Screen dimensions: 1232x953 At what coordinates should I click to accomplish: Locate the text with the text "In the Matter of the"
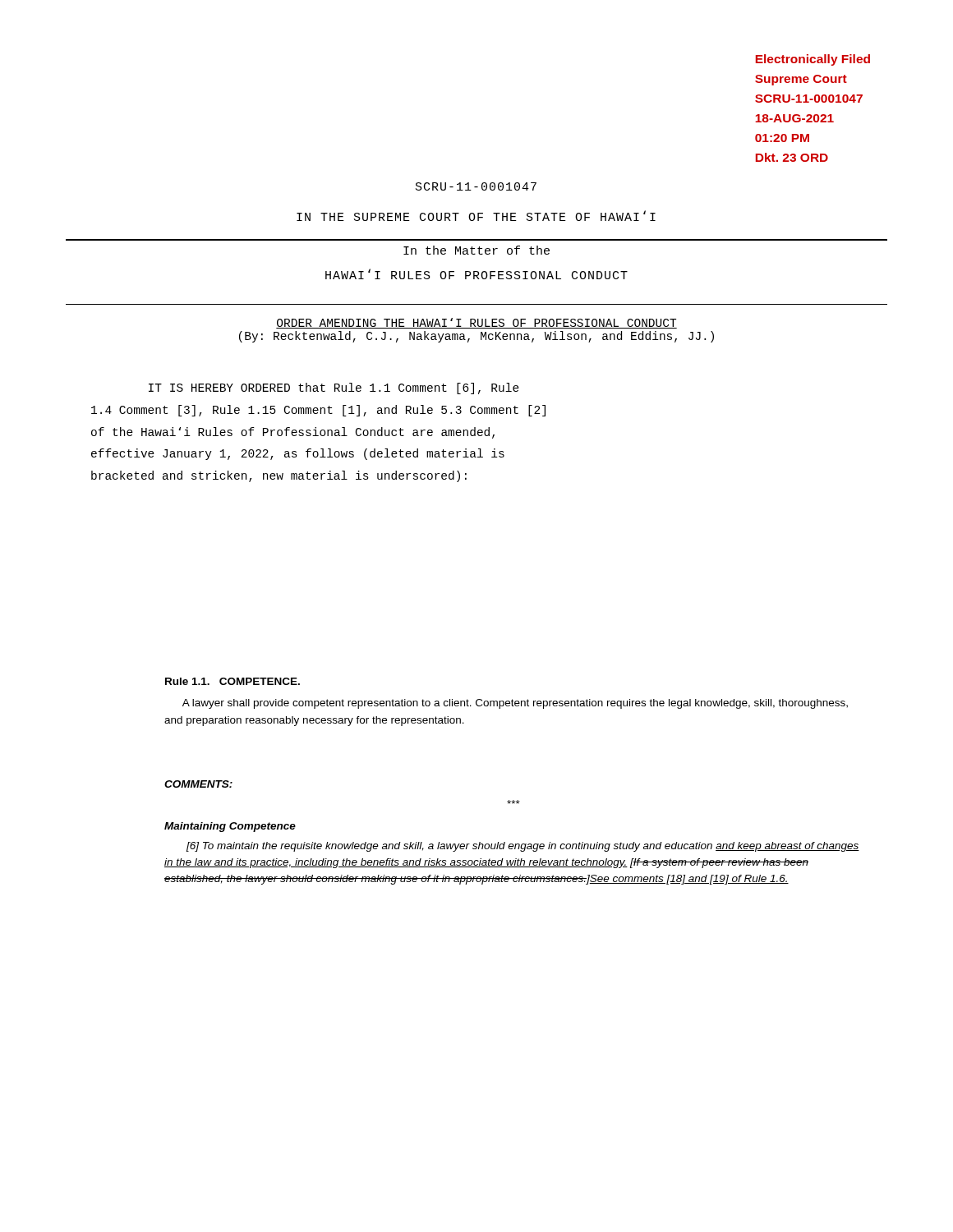coord(476,252)
